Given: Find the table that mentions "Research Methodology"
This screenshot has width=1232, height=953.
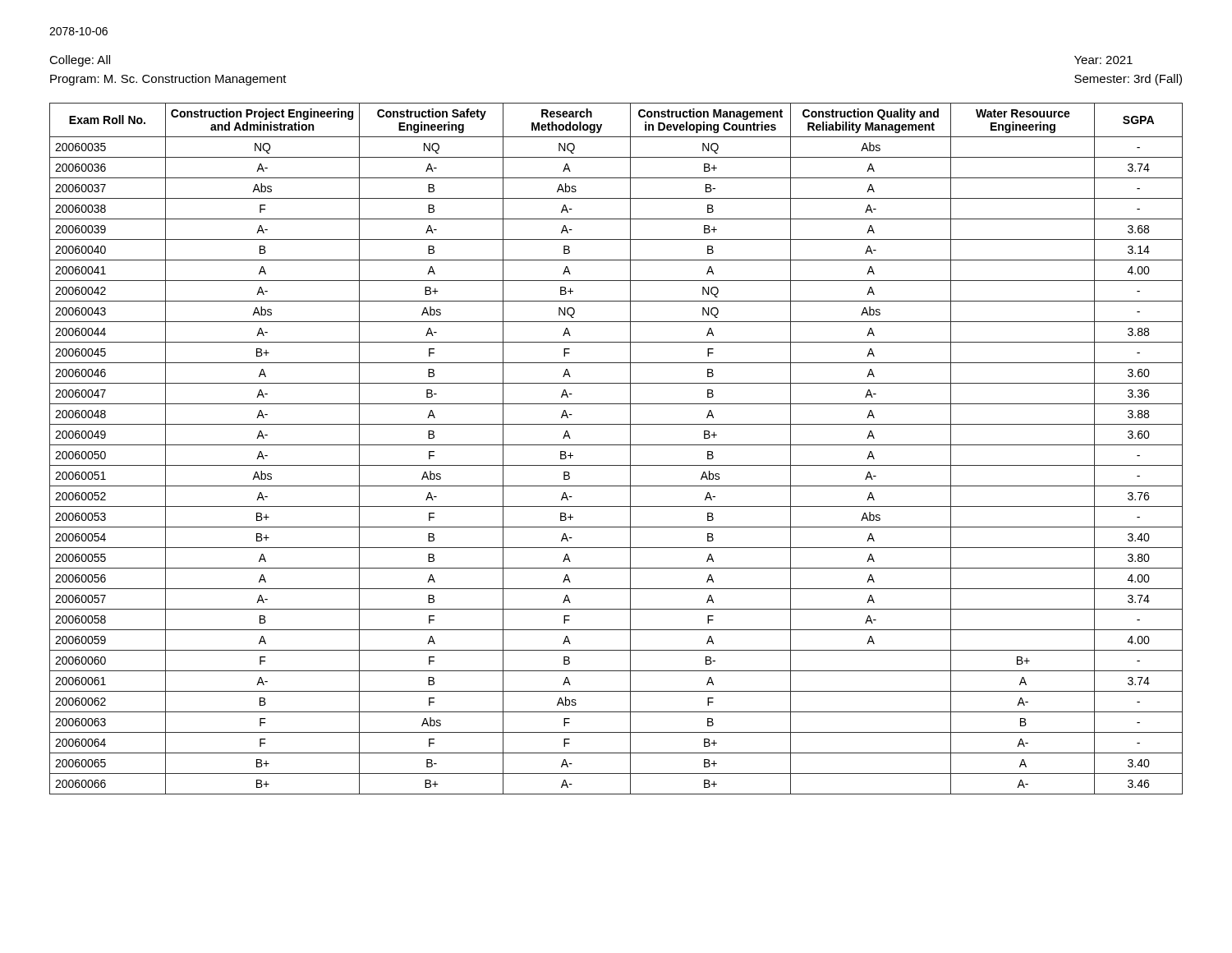Looking at the screenshot, I should click(x=616, y=449).
